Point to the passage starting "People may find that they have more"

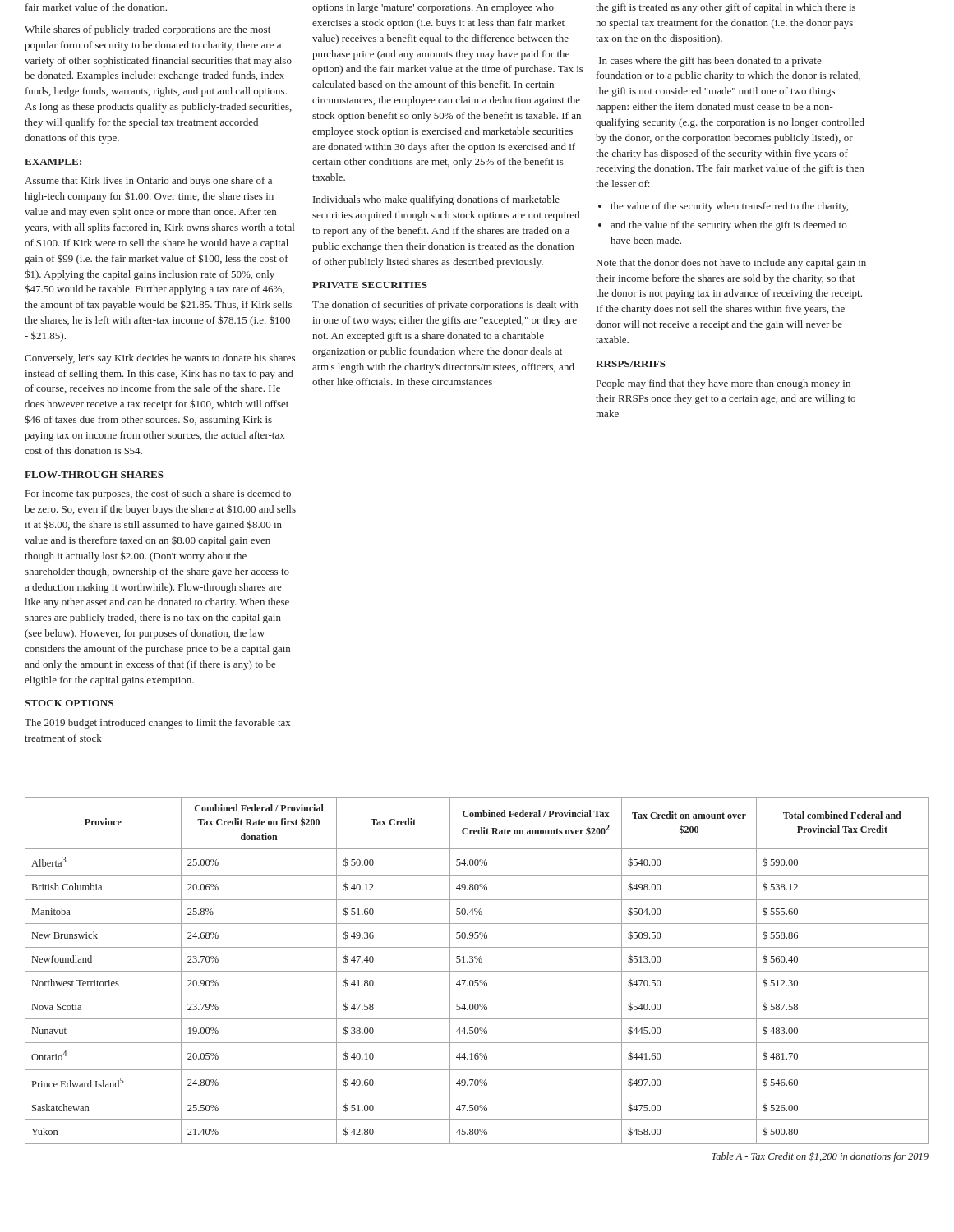coord(726,398)
